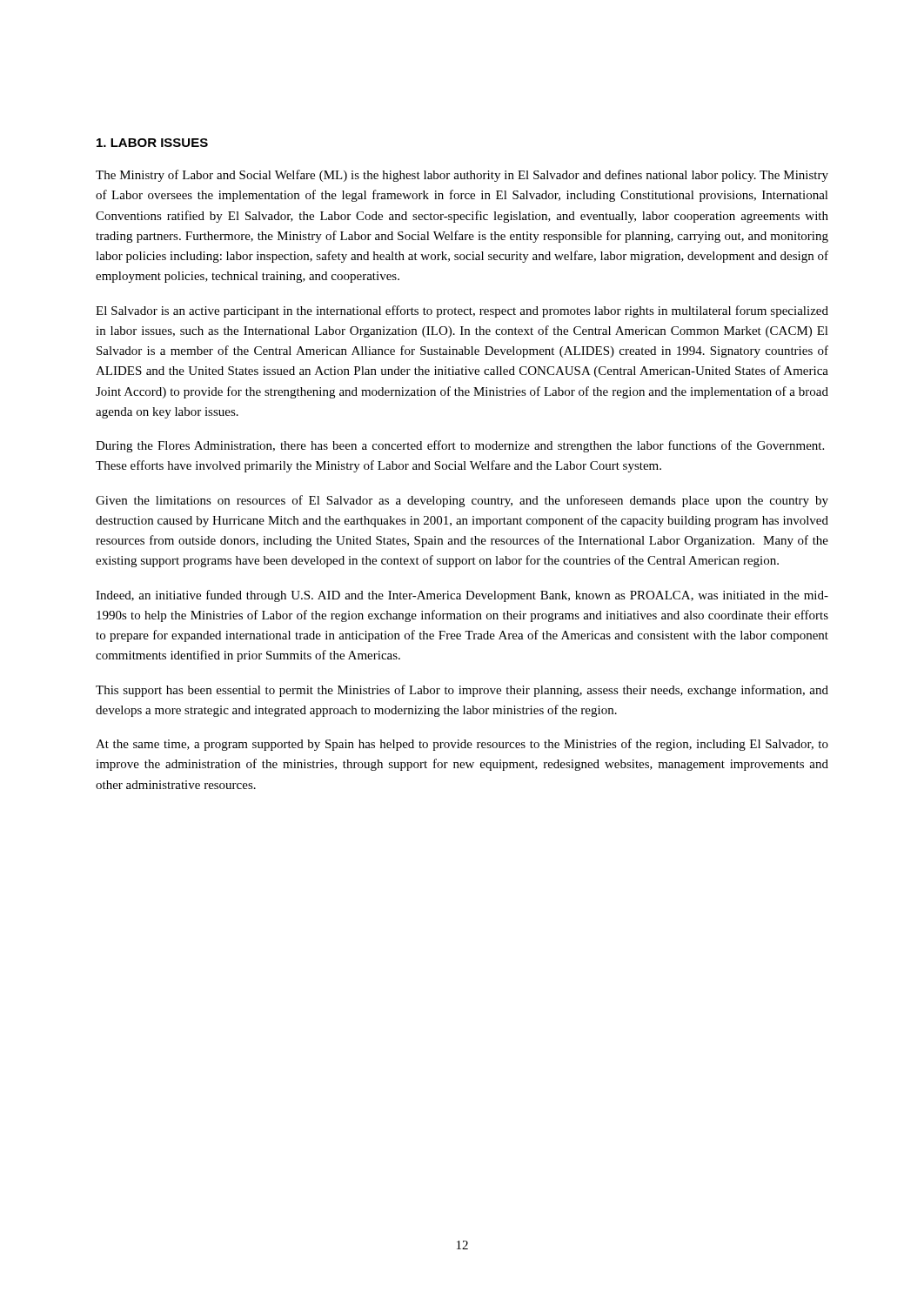Select the text starting "During the Flores Administration, there has been"
This screenshot has height=1305, width=924.
tap(462, 456)
